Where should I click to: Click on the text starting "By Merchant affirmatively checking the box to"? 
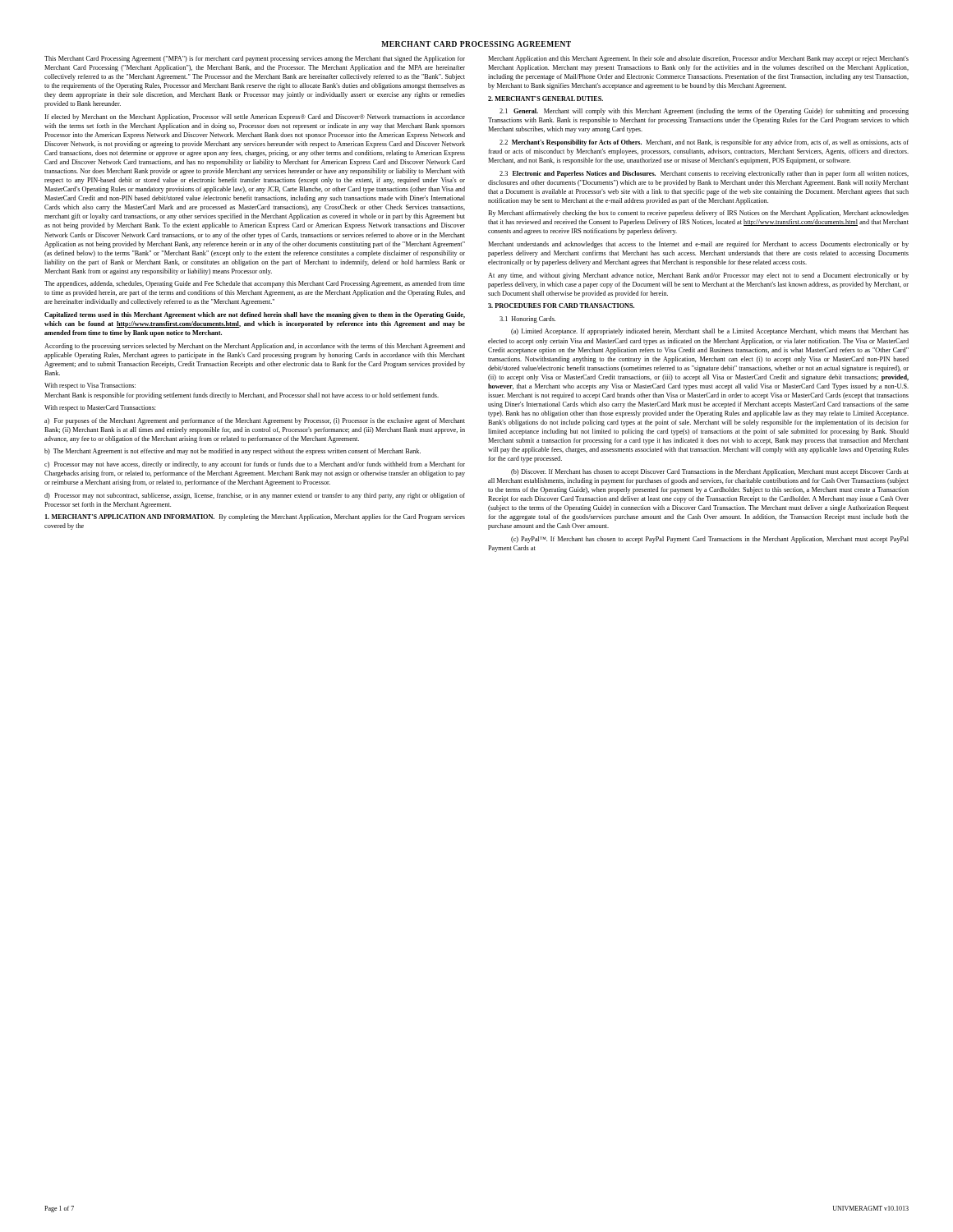698,222
